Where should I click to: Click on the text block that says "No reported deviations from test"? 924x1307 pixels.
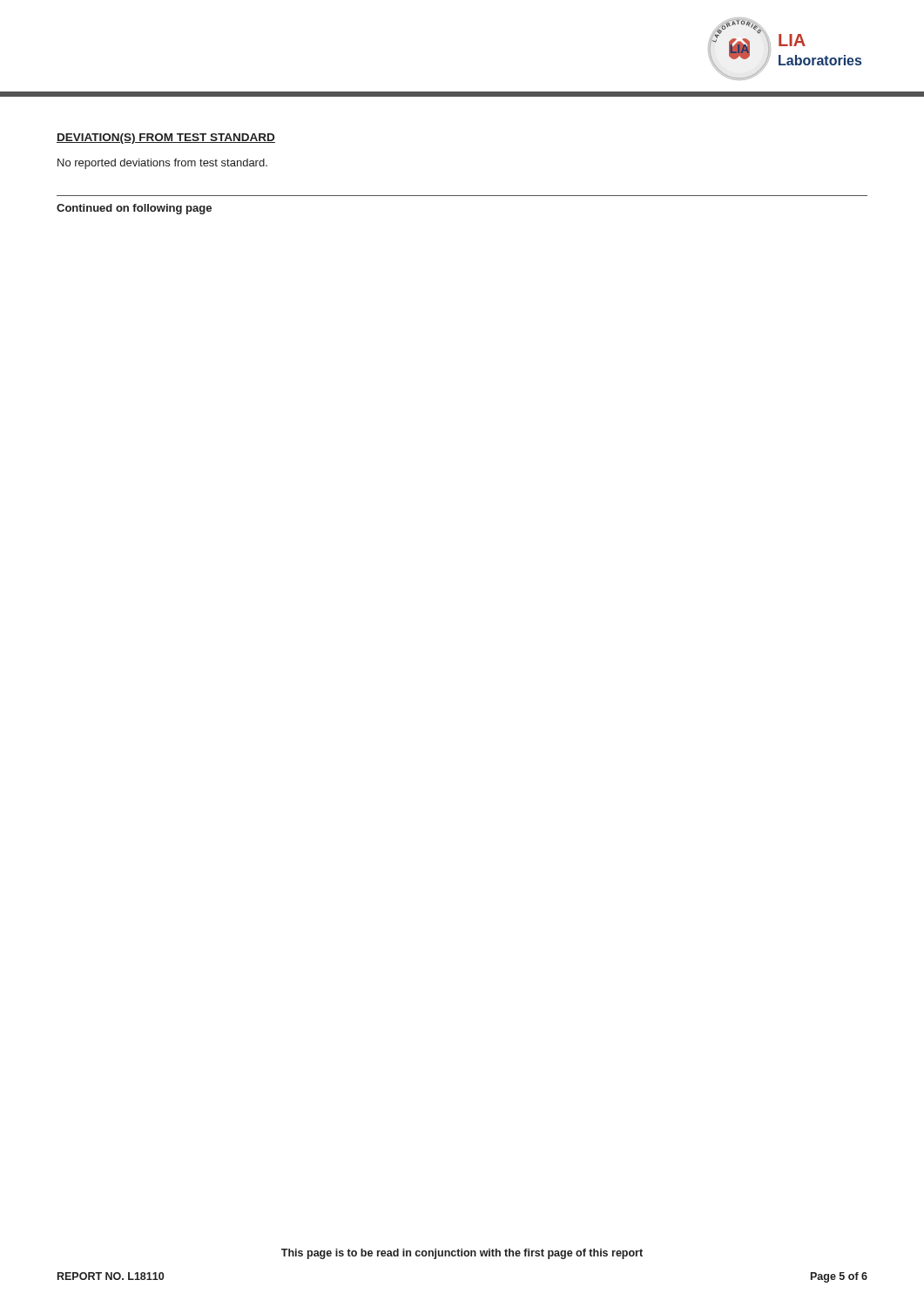pos(162,162)
